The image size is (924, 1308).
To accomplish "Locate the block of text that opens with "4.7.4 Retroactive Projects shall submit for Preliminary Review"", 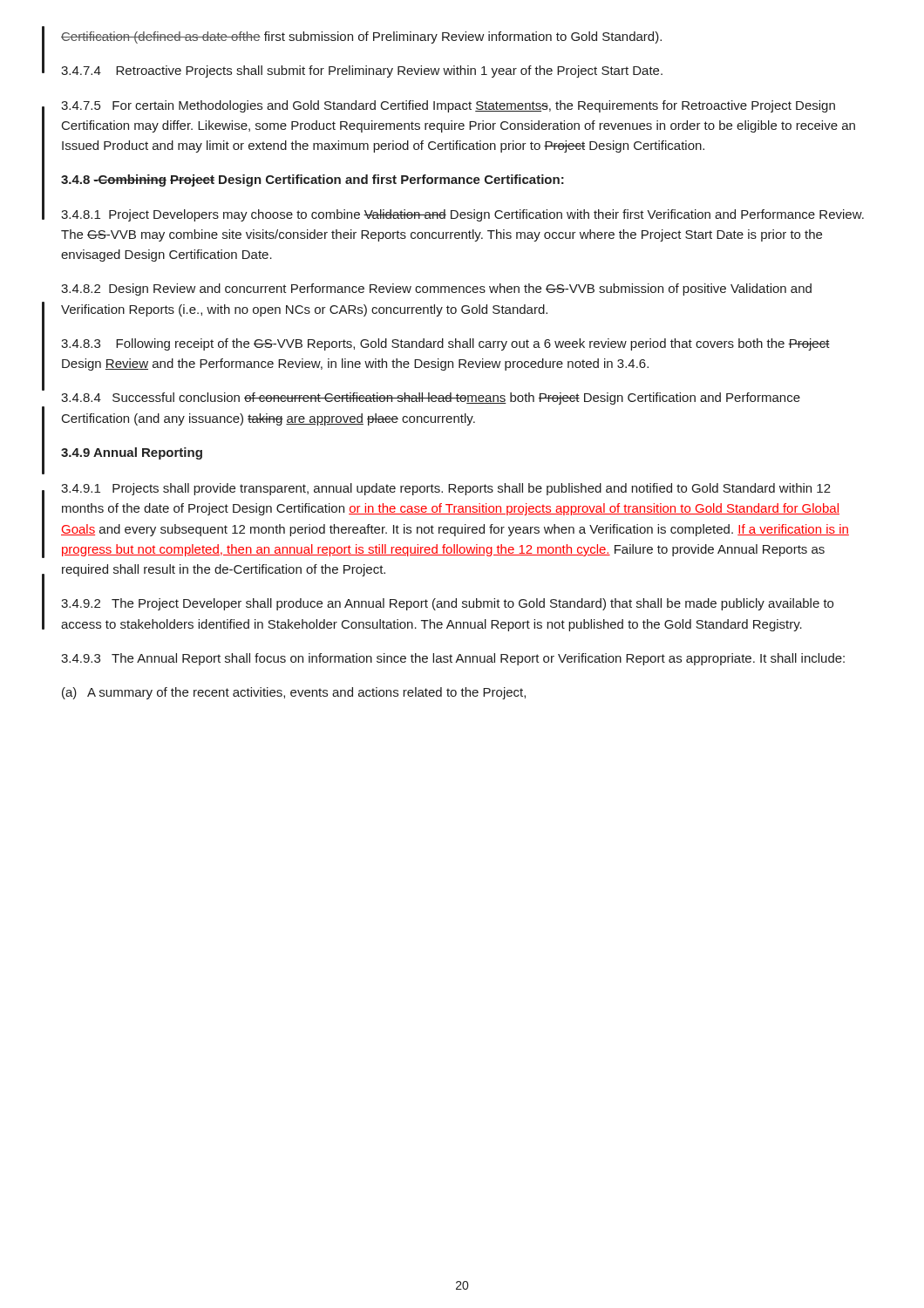I will click(362, 70).
